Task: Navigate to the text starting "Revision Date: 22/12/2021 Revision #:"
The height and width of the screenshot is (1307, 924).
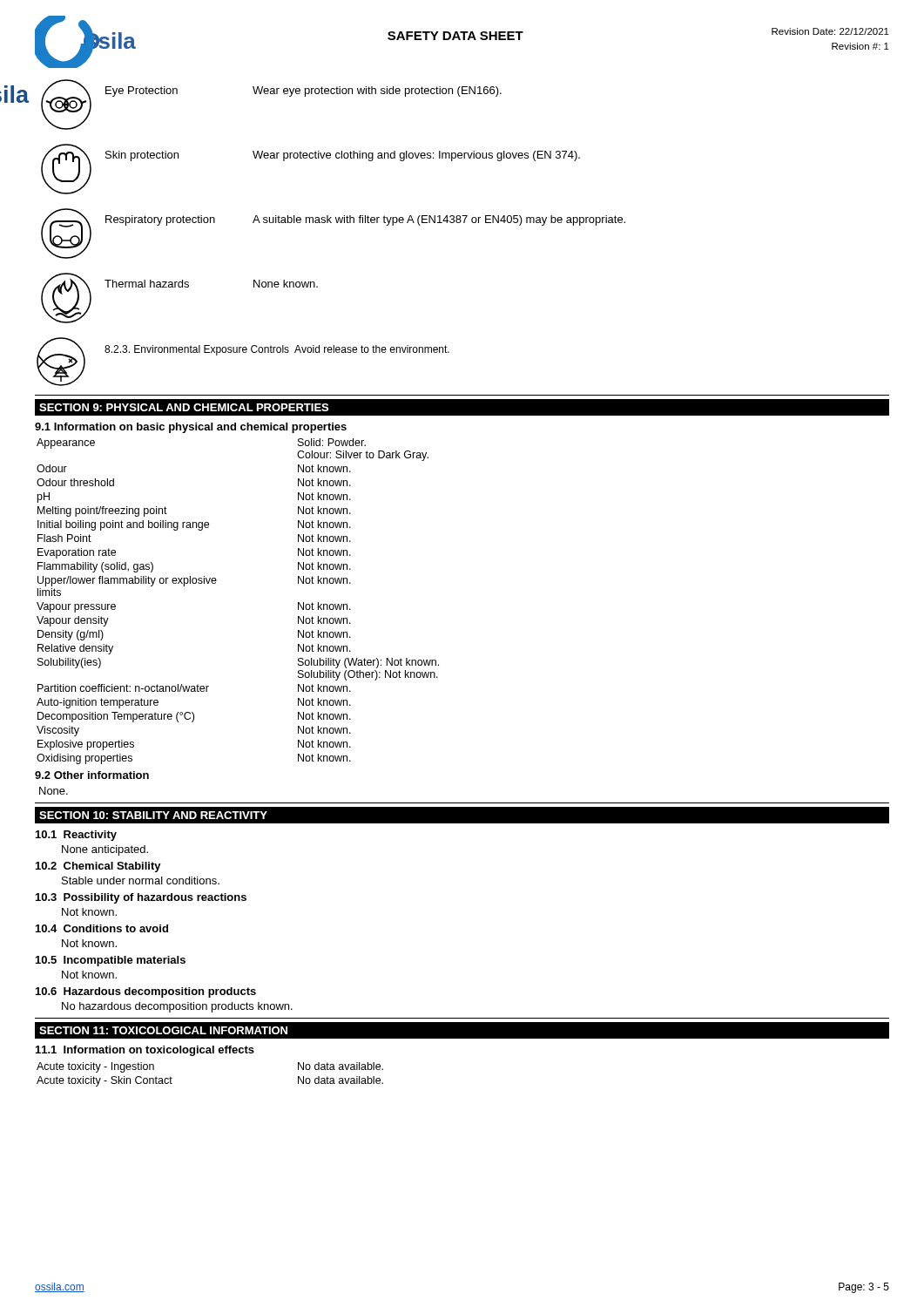Action: (830, 39)
